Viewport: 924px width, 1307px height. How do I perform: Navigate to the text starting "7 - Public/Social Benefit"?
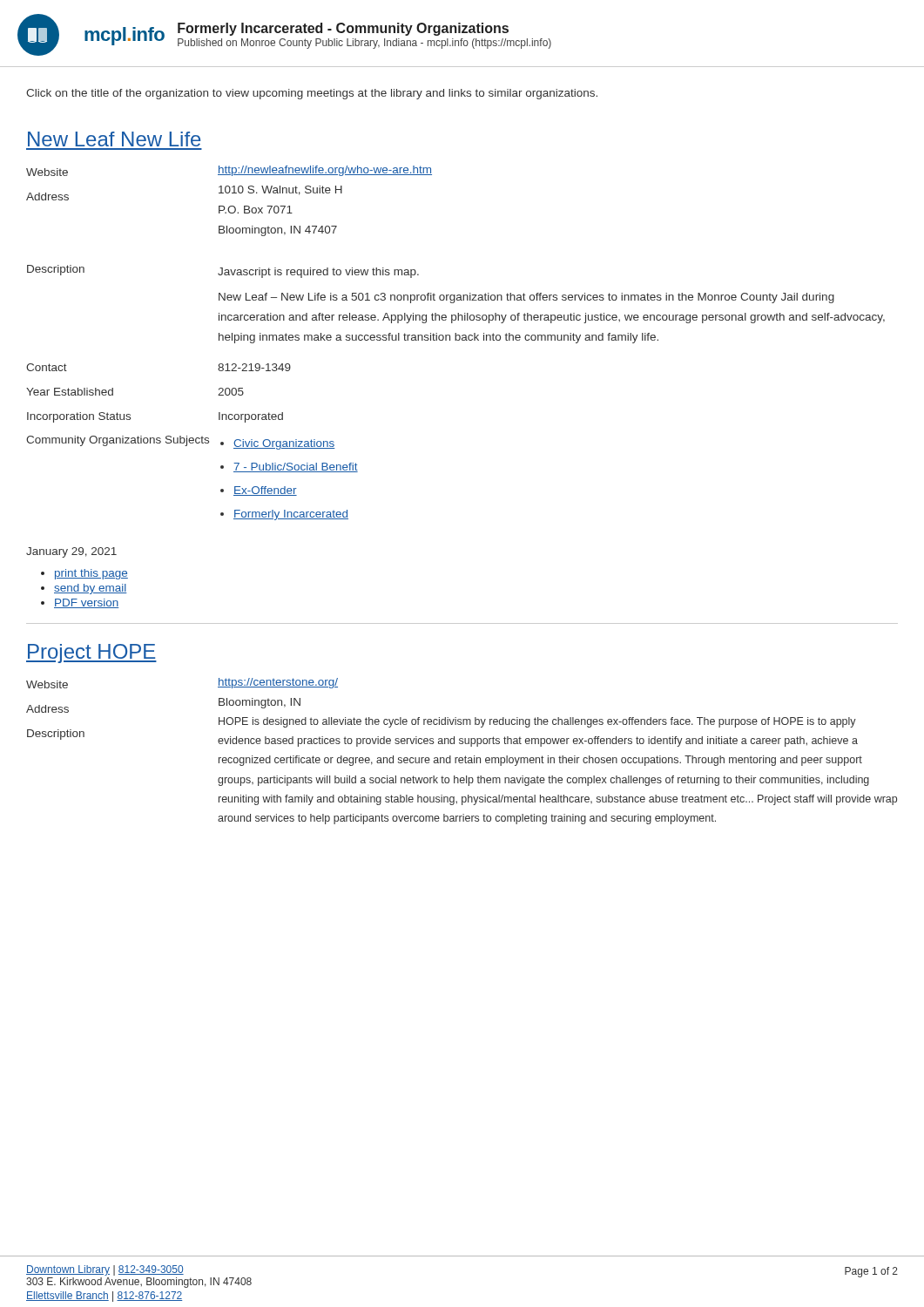(295, 467)
